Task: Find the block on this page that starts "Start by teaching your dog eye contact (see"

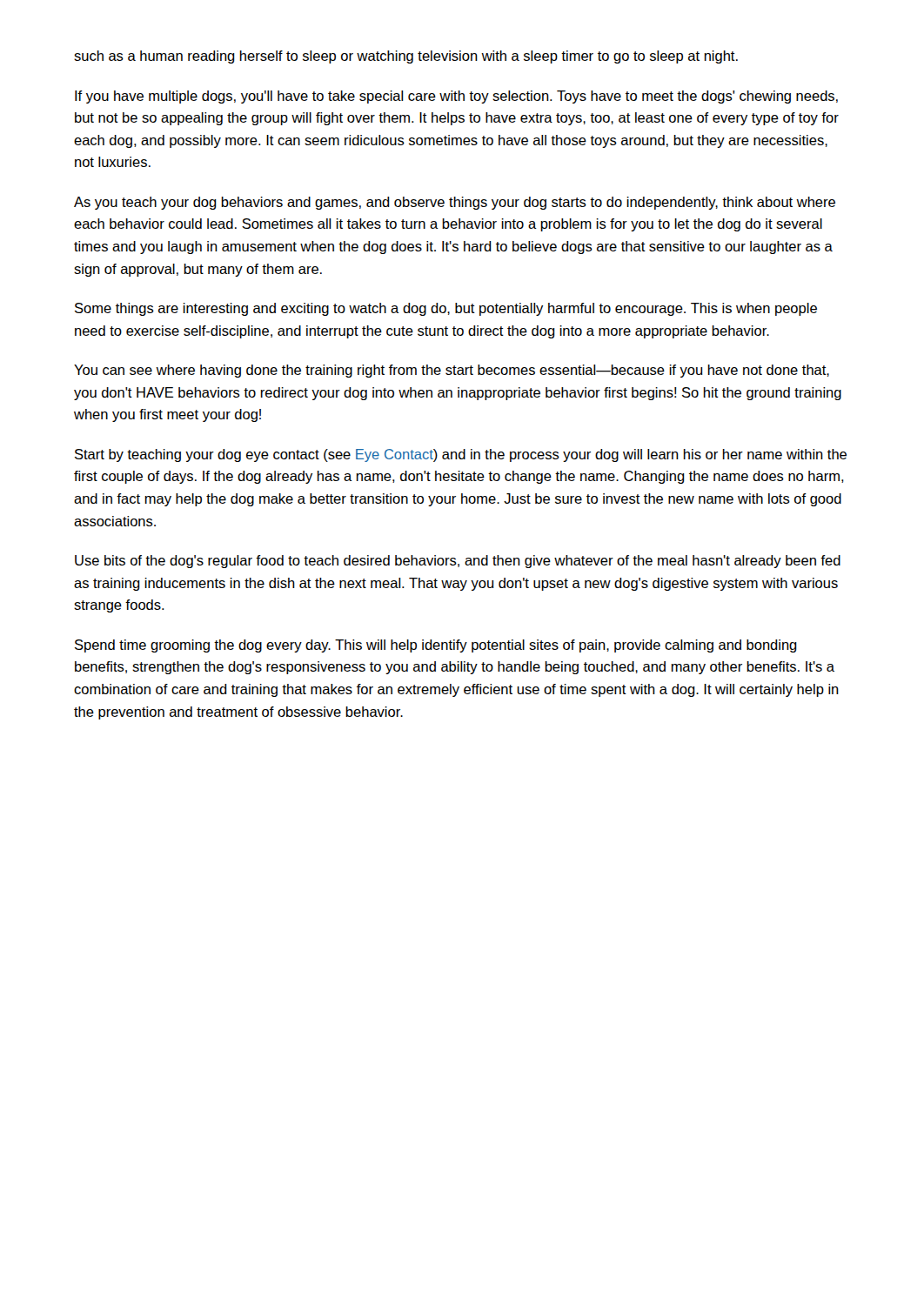Action: pos(461,487)
